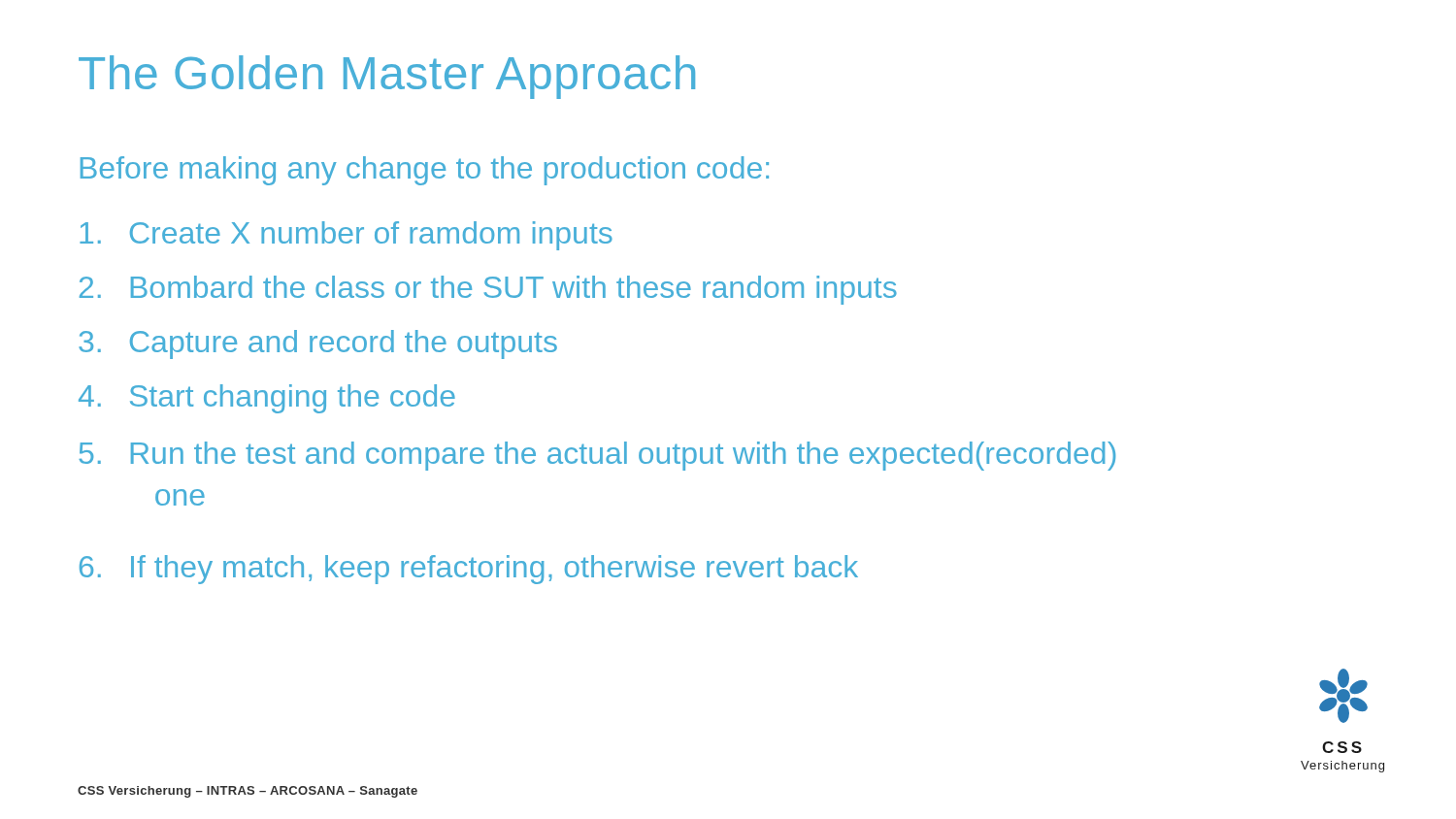Locate the region starting "Create X number"

(x=345, y=233)
